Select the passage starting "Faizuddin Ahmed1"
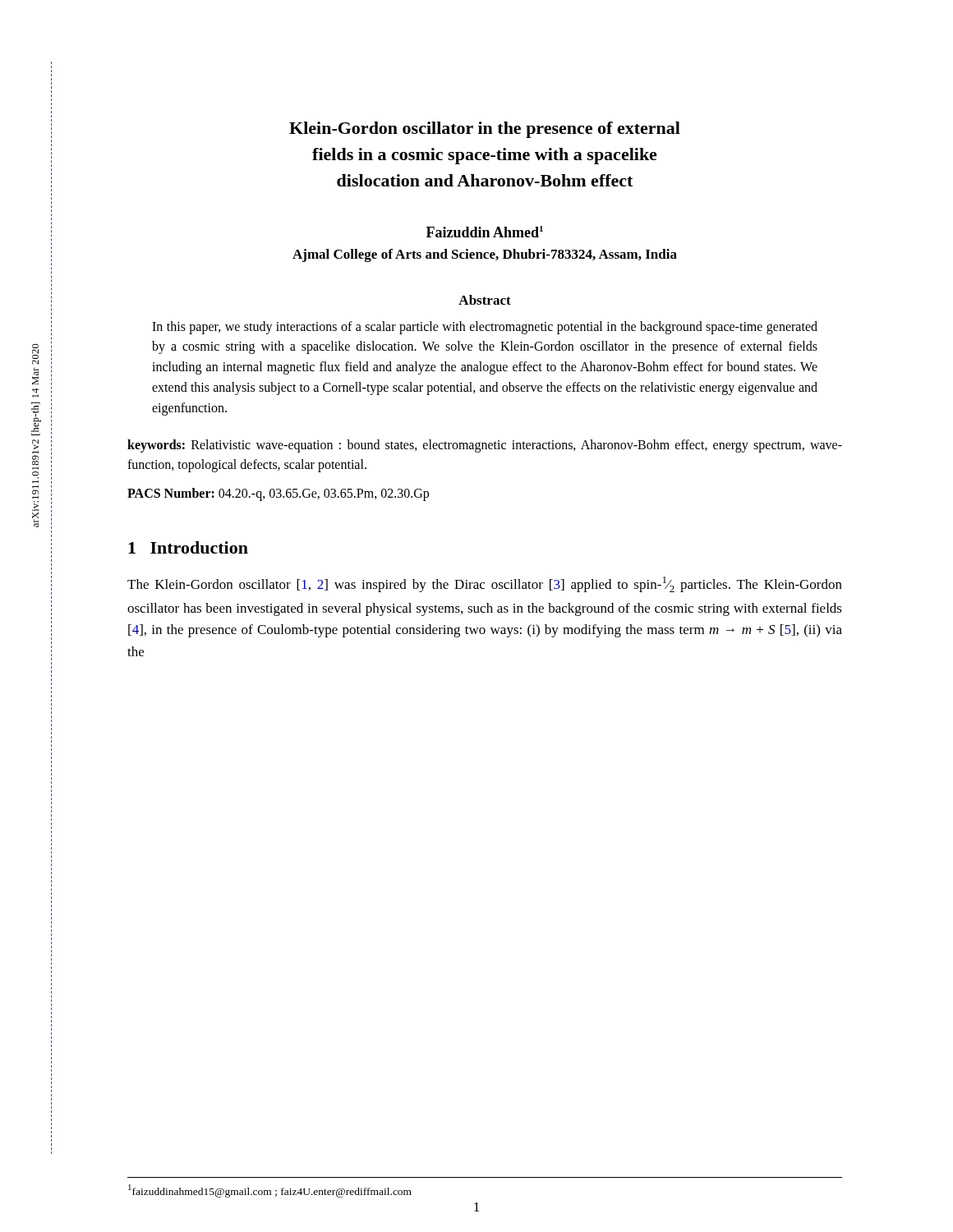The image size is (953, 1232). tap(485, 232)
